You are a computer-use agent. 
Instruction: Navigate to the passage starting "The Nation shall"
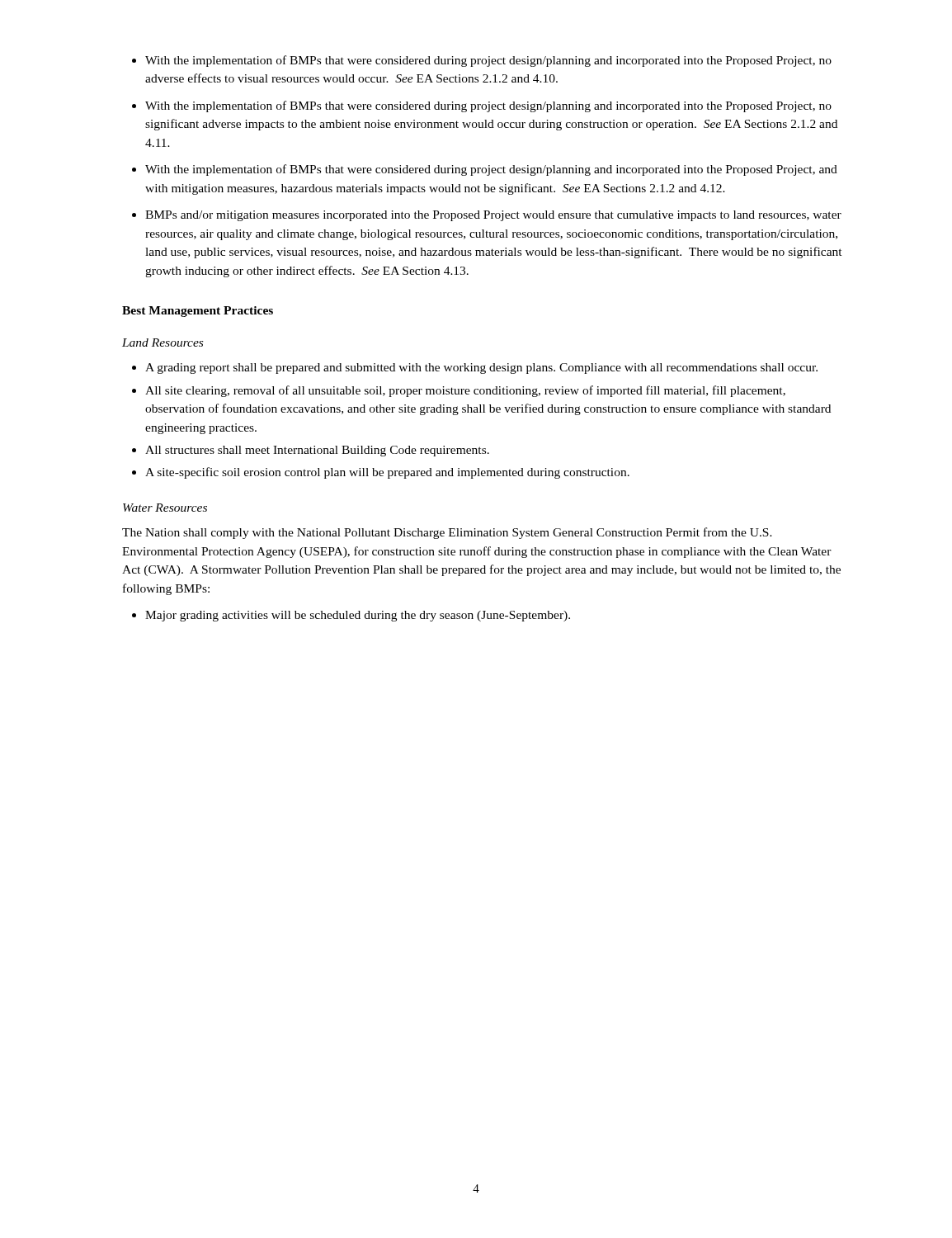[482, 560]
